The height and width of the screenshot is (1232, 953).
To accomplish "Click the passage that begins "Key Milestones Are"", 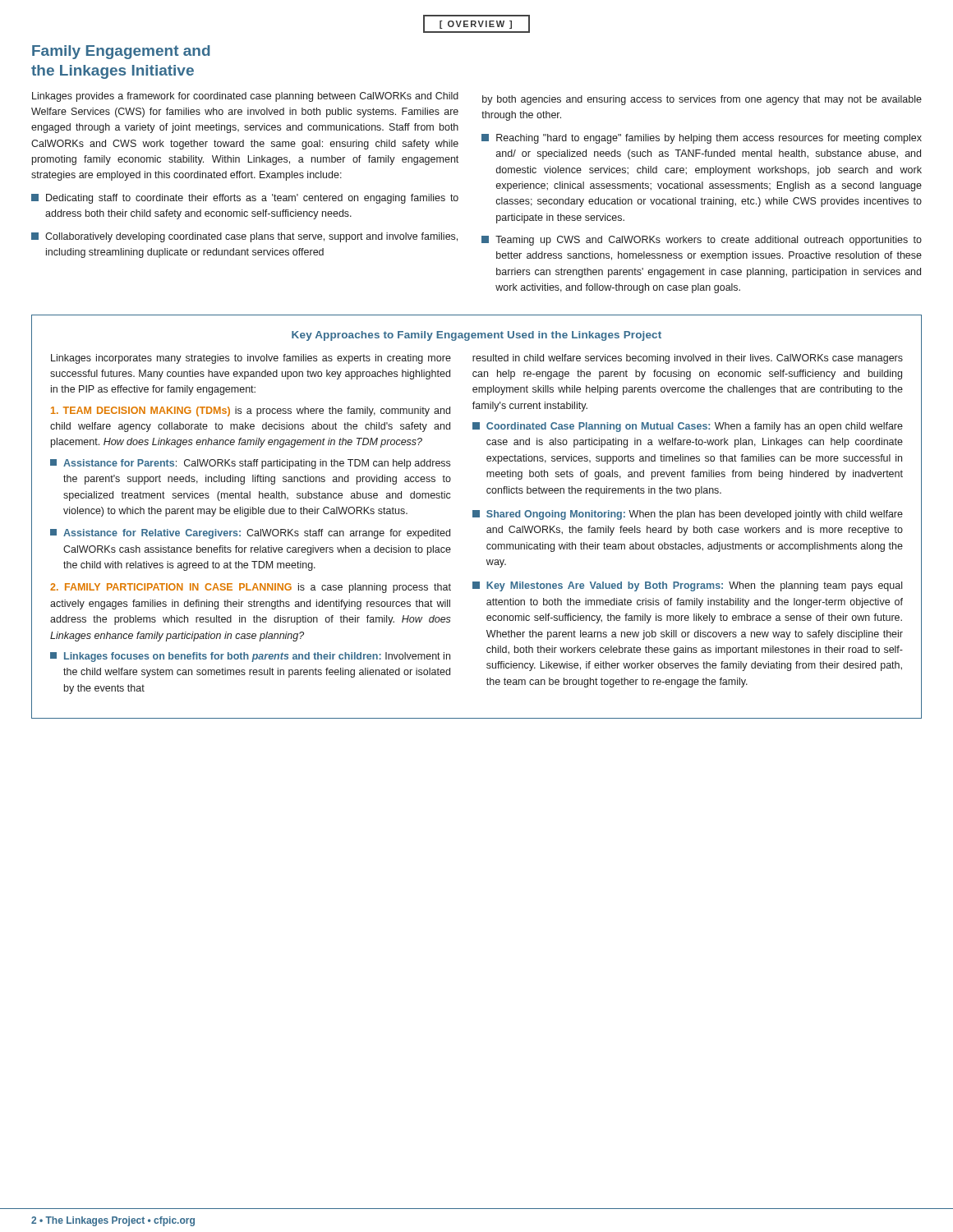I will pos(688,634).
